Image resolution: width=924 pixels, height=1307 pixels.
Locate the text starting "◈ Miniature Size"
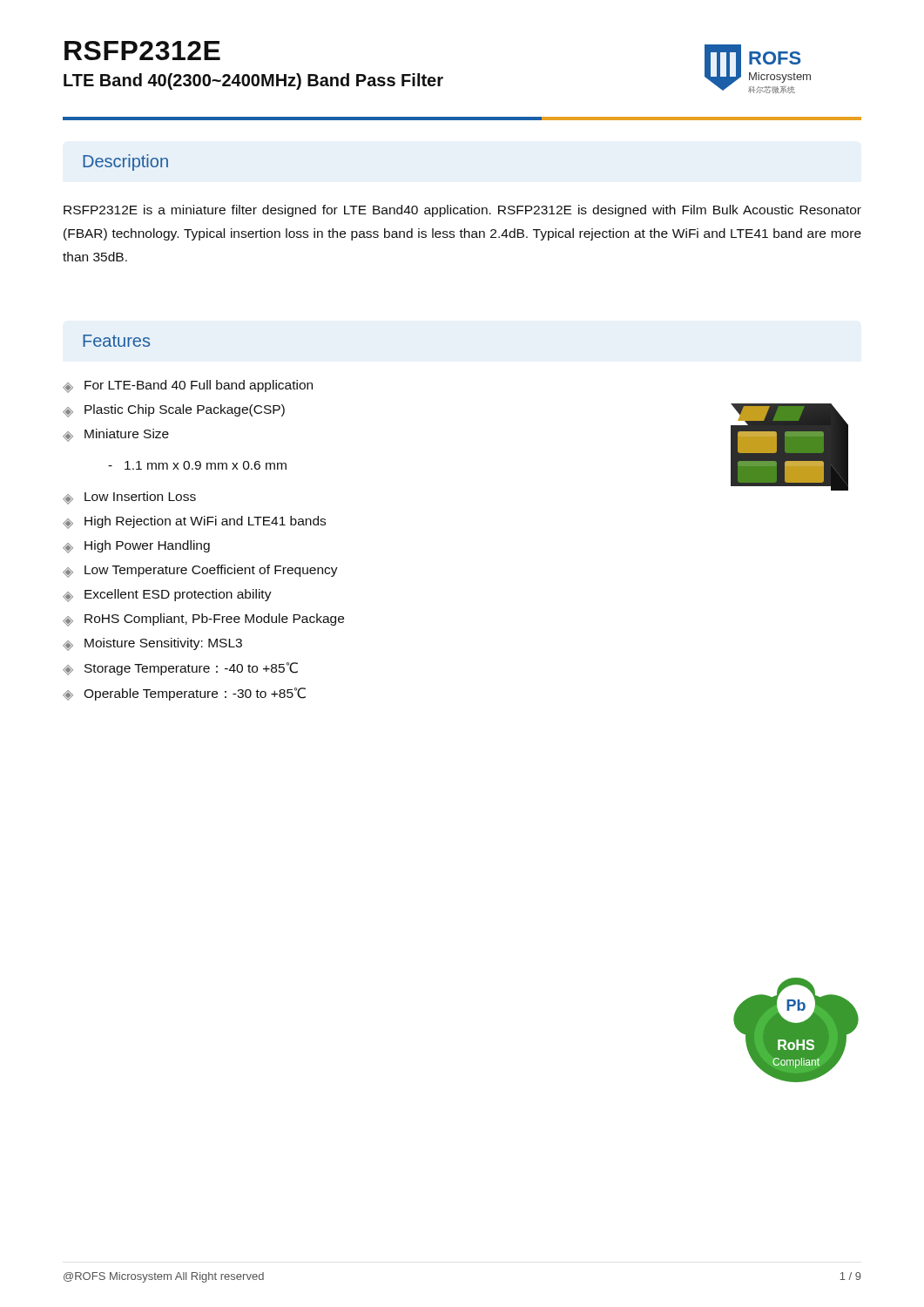[x=116, y=435]
